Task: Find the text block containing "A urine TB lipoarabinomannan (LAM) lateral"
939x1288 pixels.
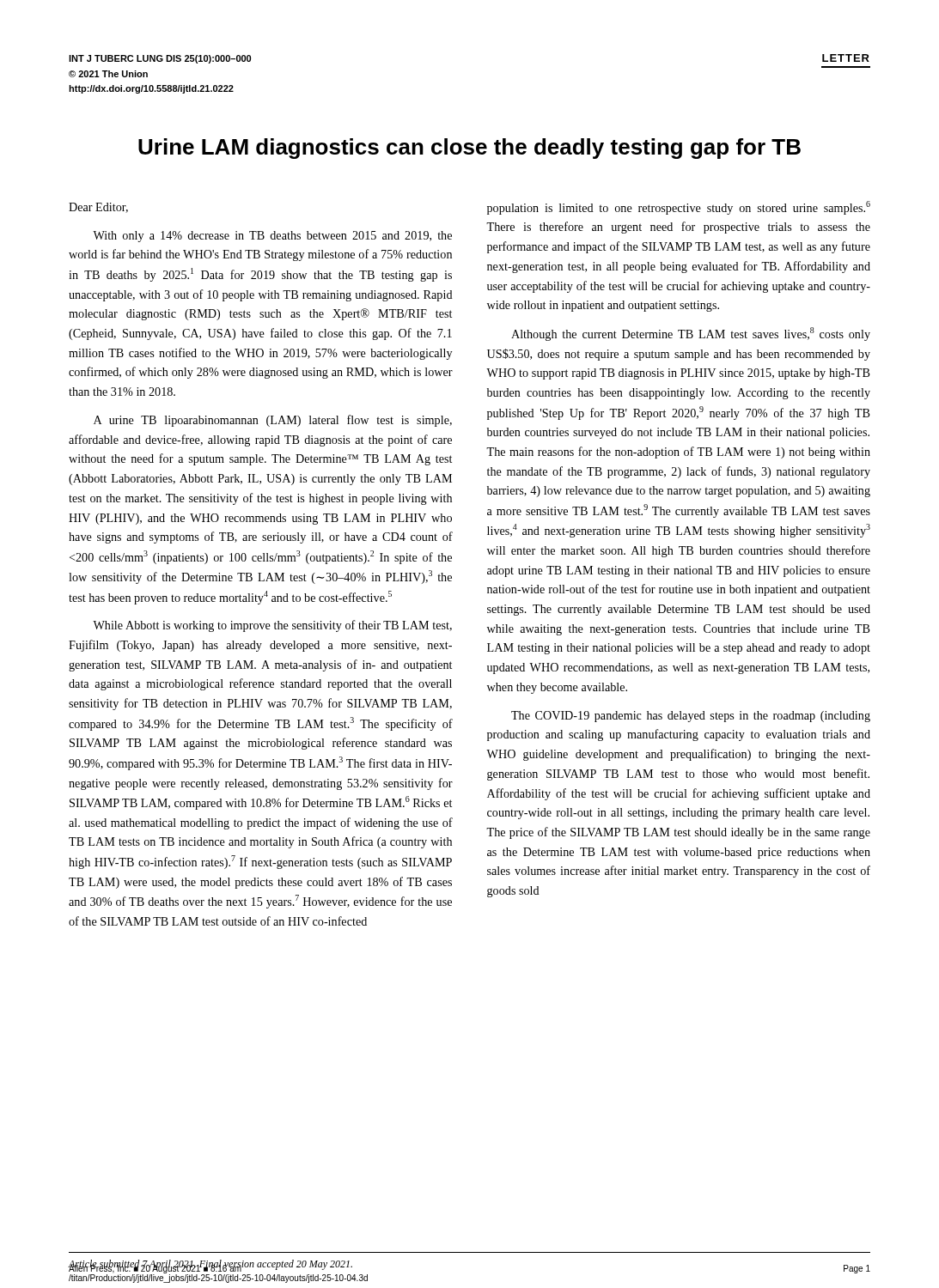Action: [261, 509]
